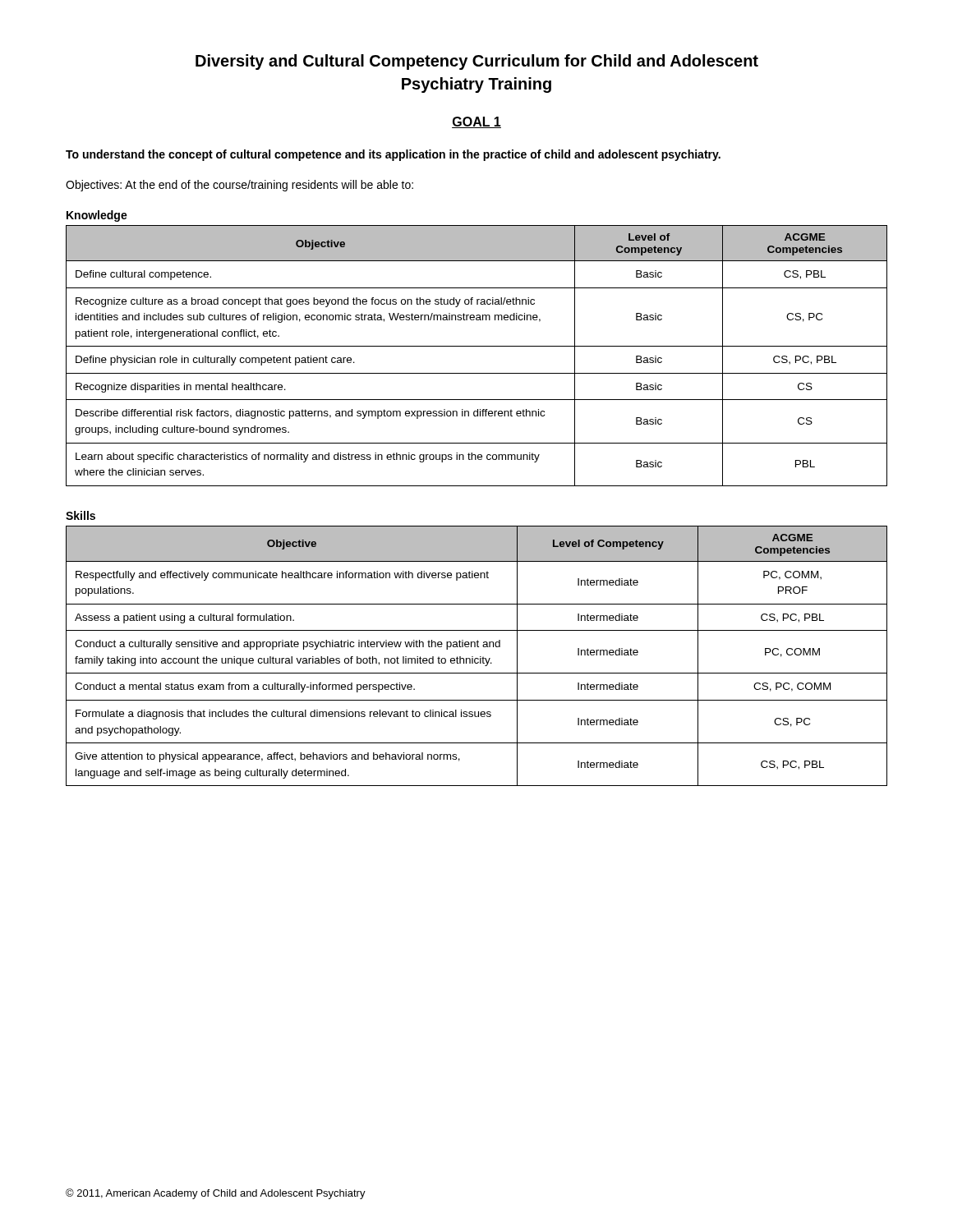Locate the section header that says "GOAL 1"
The image size is (953, 1232).
tap(476, 122)
